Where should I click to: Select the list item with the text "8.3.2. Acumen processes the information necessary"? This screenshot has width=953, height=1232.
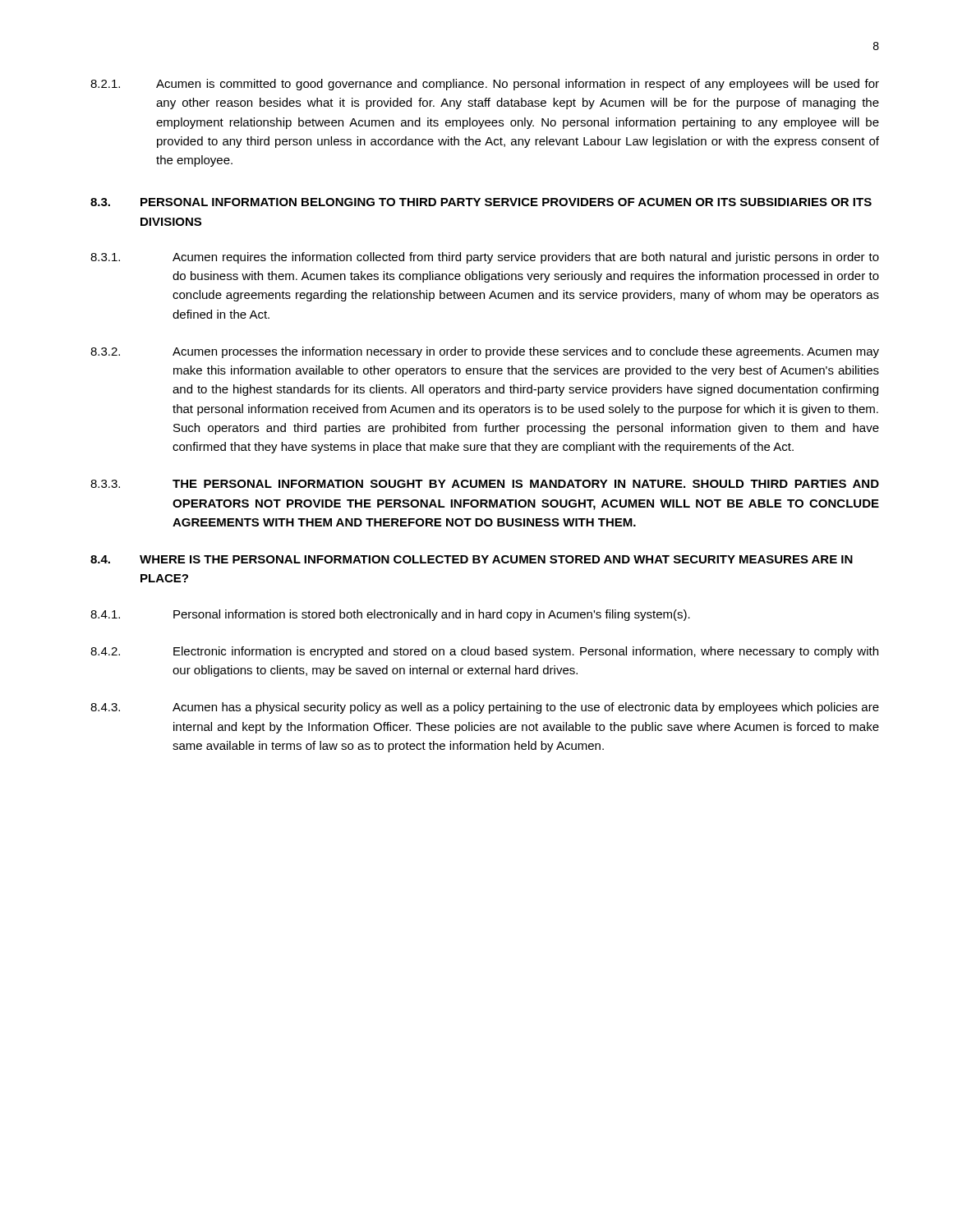(485, 399)
